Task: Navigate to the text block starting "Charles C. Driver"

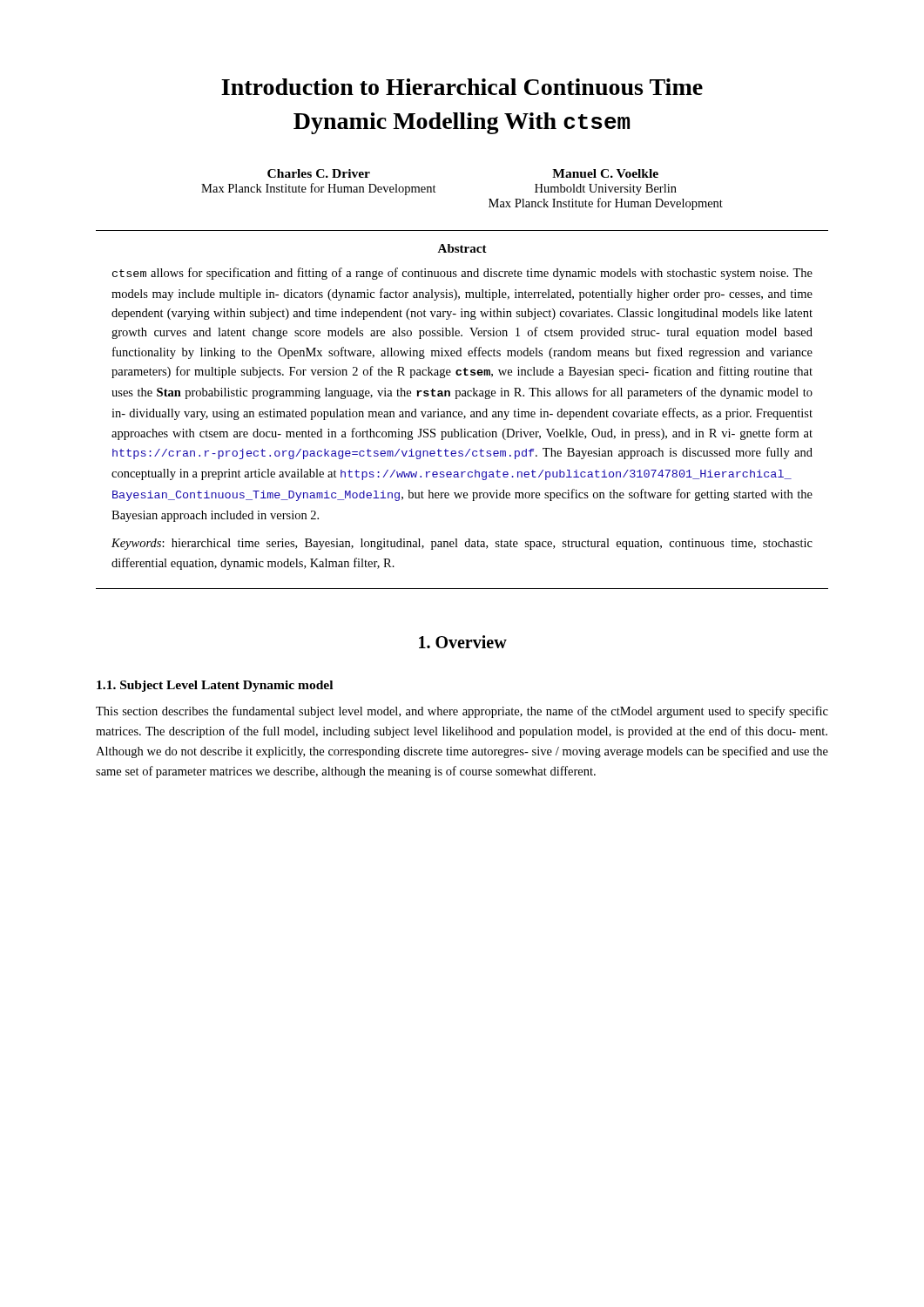Action: click(x=319, y=180)
